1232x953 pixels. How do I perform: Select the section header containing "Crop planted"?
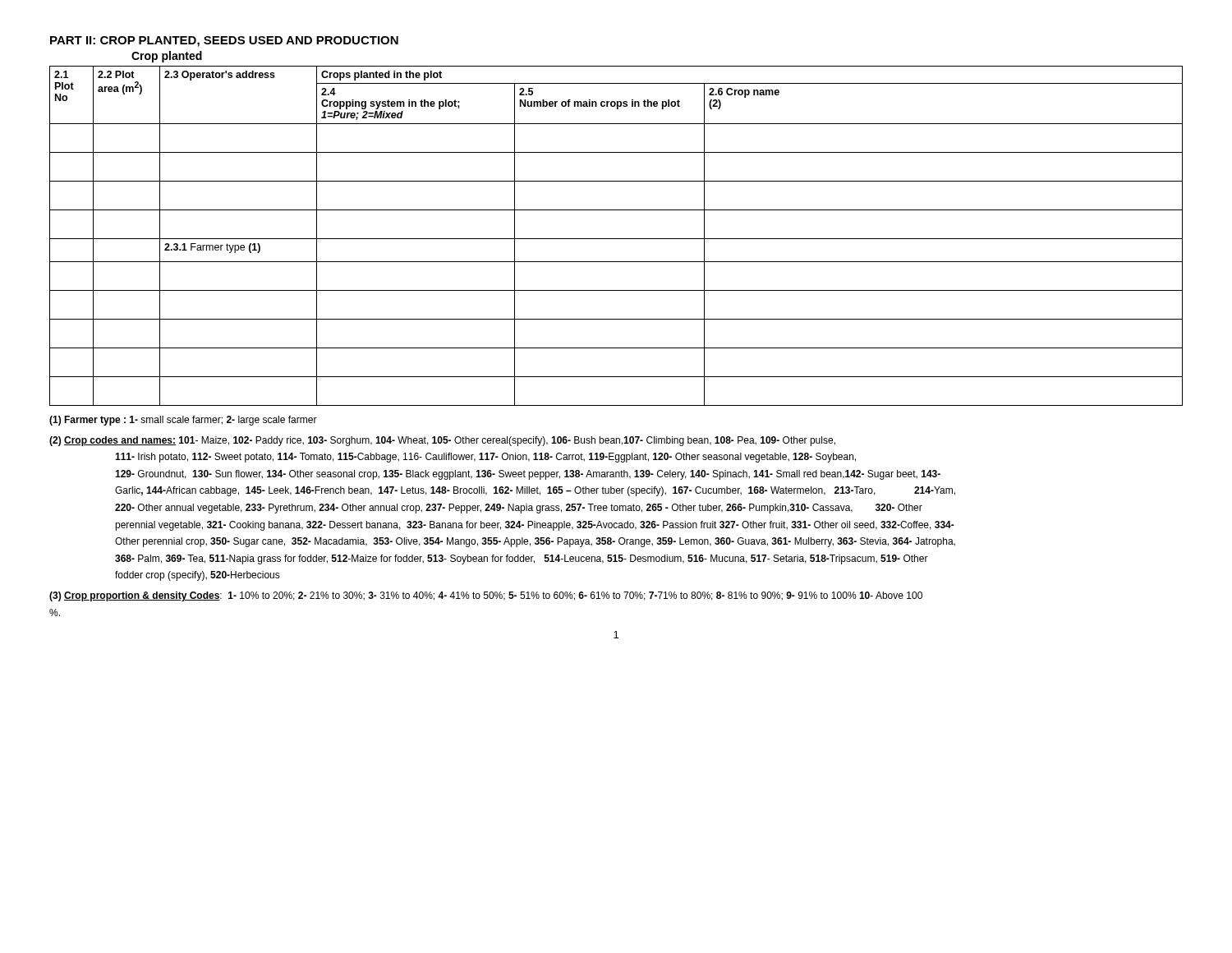tap(167, 56)
